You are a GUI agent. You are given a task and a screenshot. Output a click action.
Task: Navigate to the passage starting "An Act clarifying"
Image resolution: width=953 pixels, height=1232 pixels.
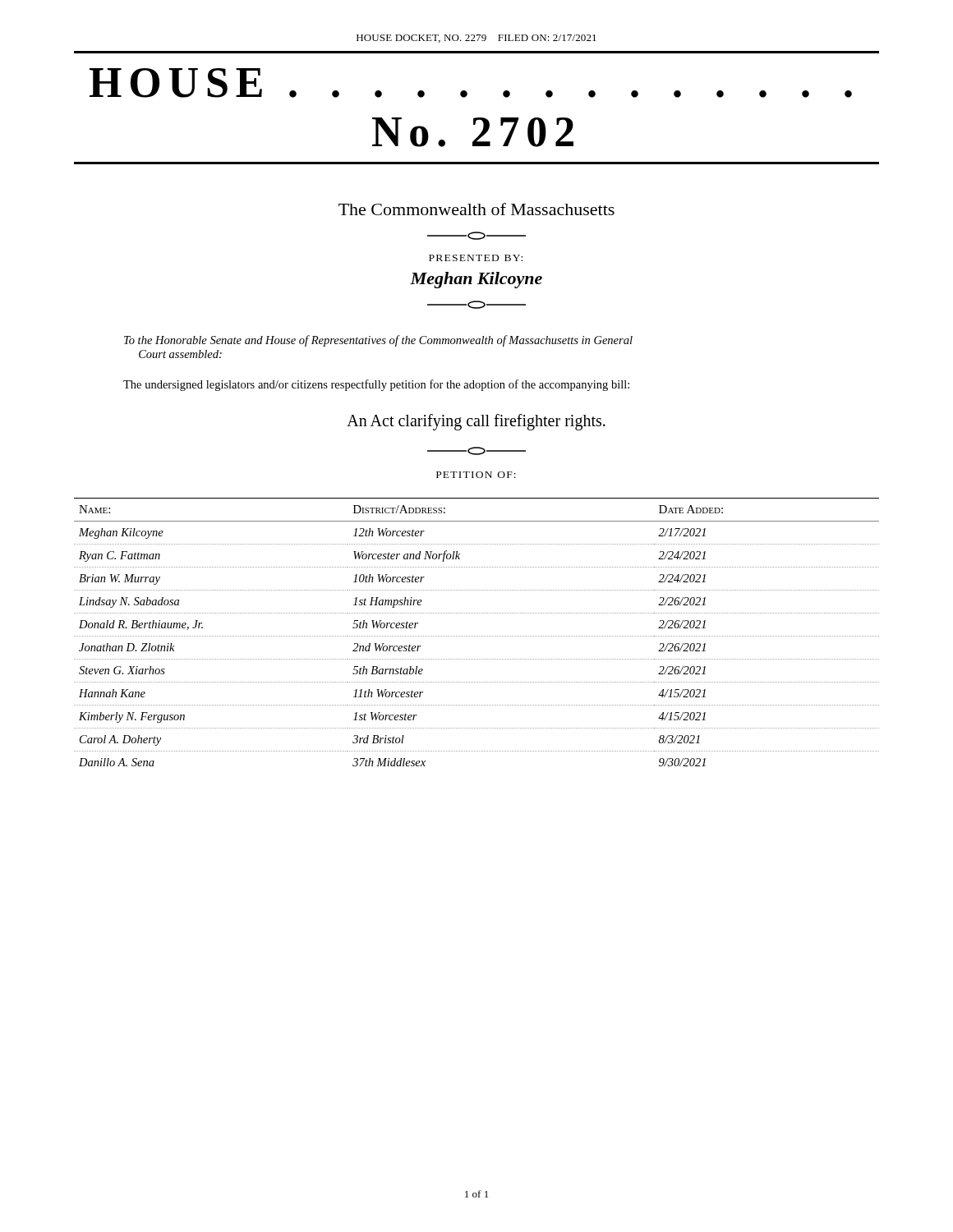pos(476,420)
